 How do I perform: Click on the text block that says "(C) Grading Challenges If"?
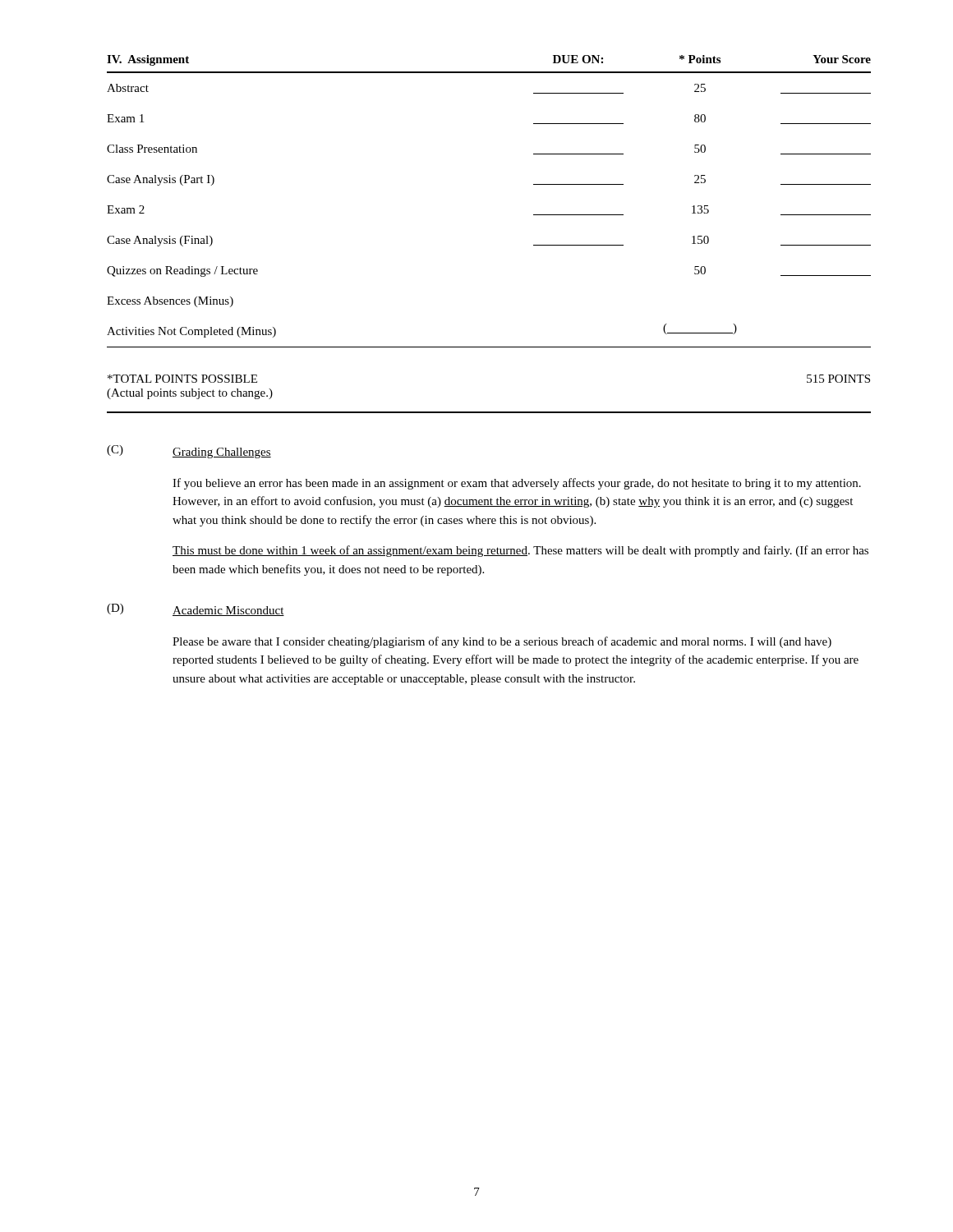(x=489, y=510)
